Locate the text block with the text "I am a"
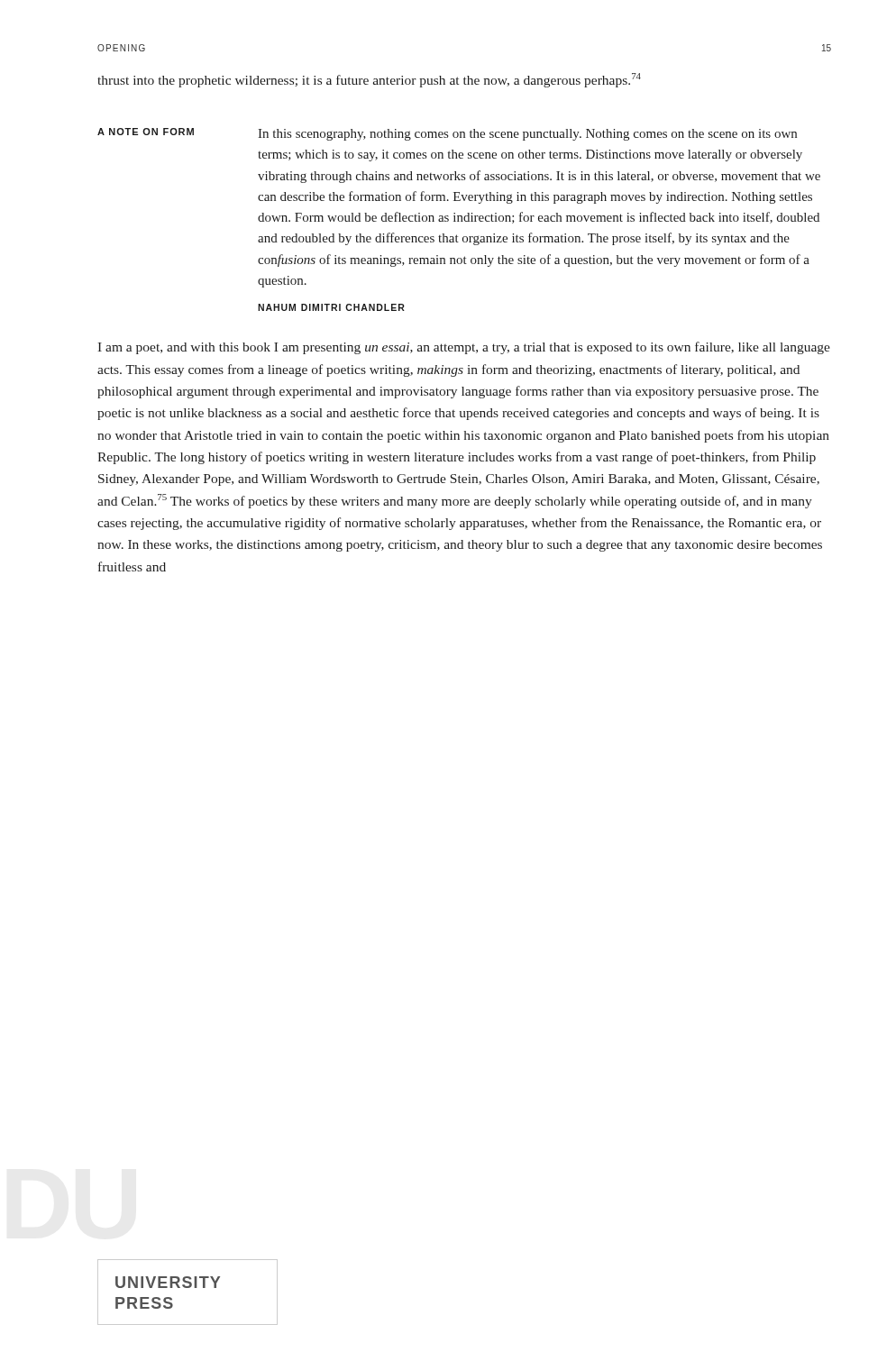896x1352 pixels. click(x=464, y=457)
